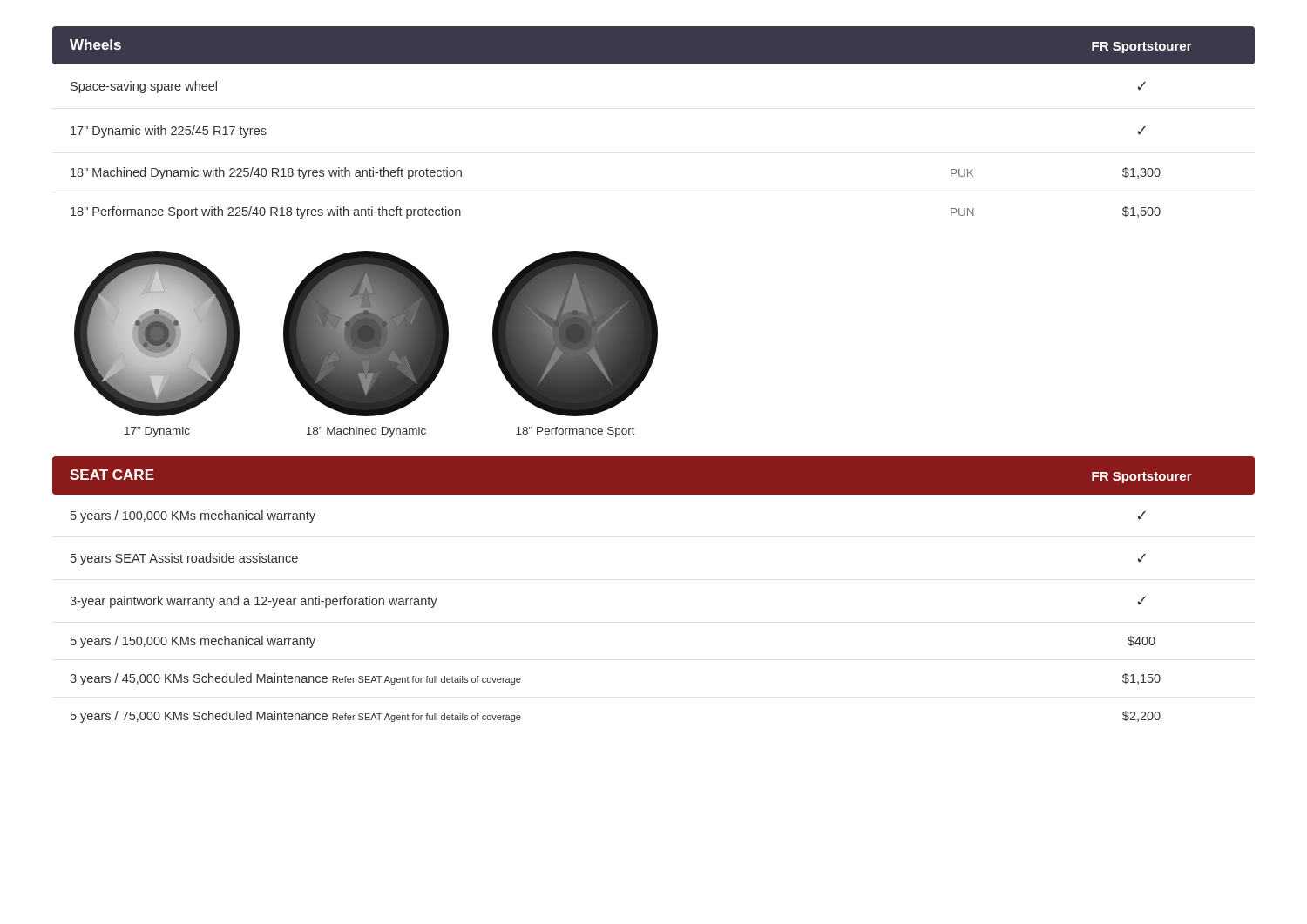Find the table that mentions "17" Dynamic with 225/45 R17"

tap(654, 148)
